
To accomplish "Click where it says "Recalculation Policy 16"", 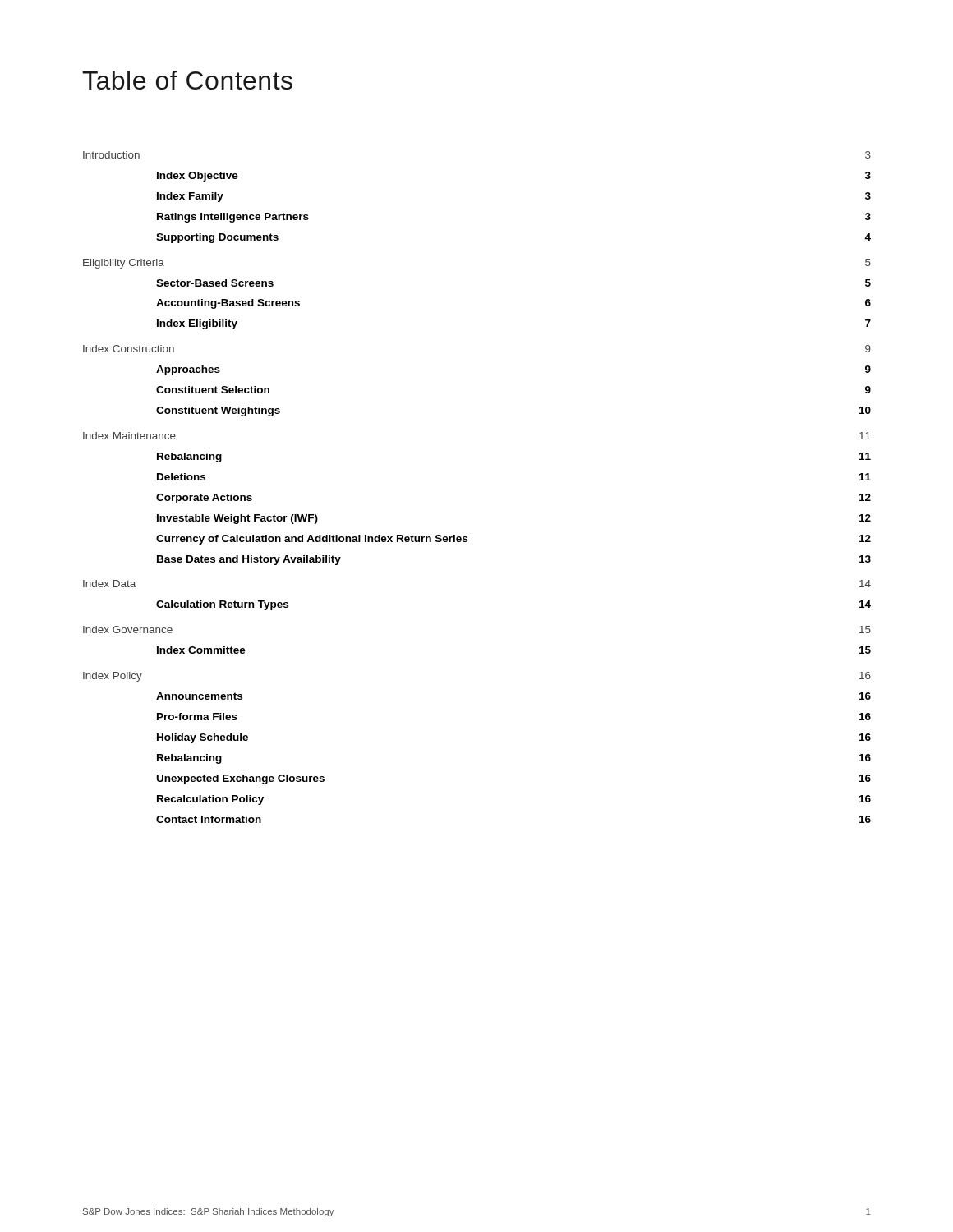I will (x=212, y=800).
